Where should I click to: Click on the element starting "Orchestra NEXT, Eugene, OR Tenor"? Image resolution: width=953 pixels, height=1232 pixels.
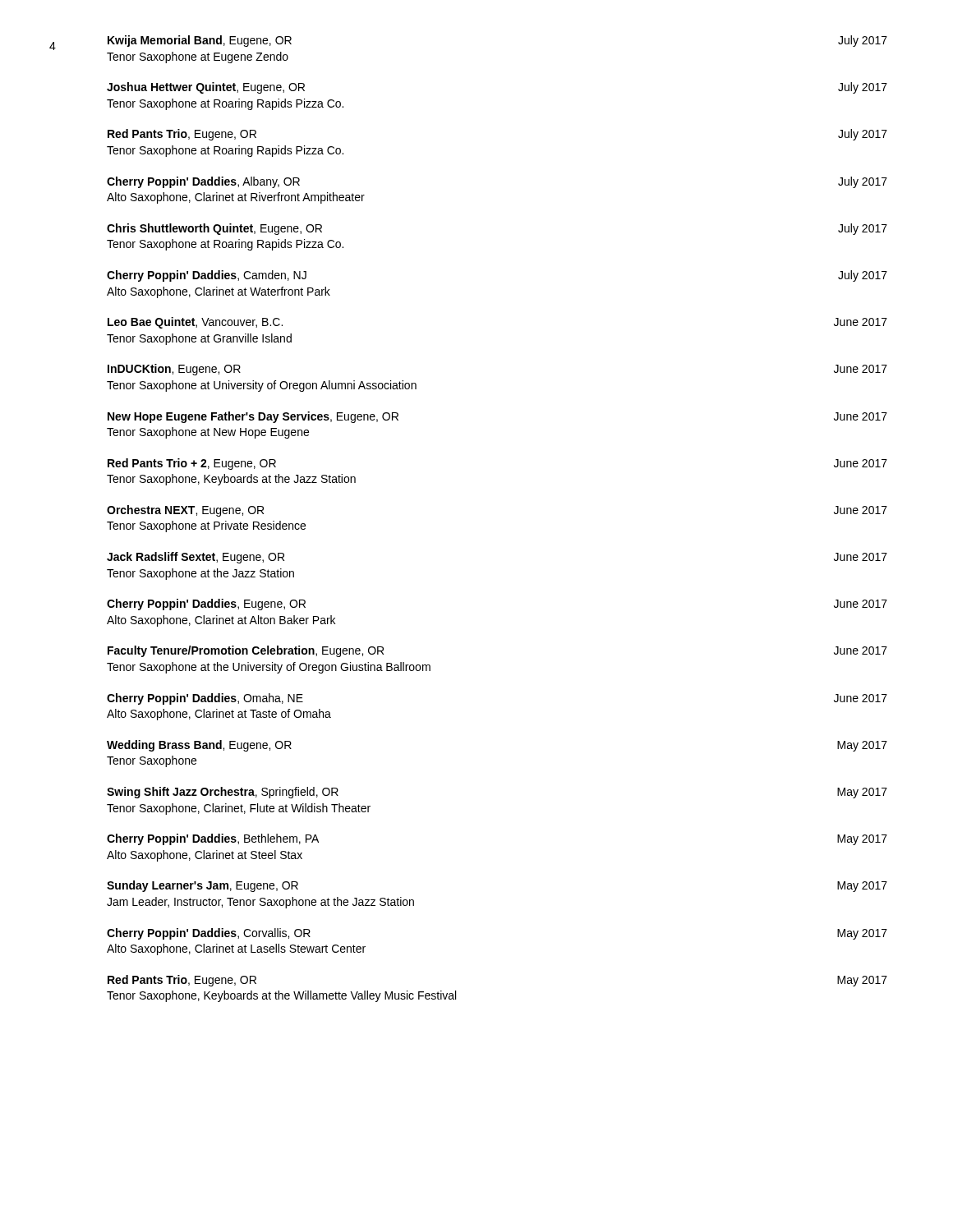[x=186, y=511]
